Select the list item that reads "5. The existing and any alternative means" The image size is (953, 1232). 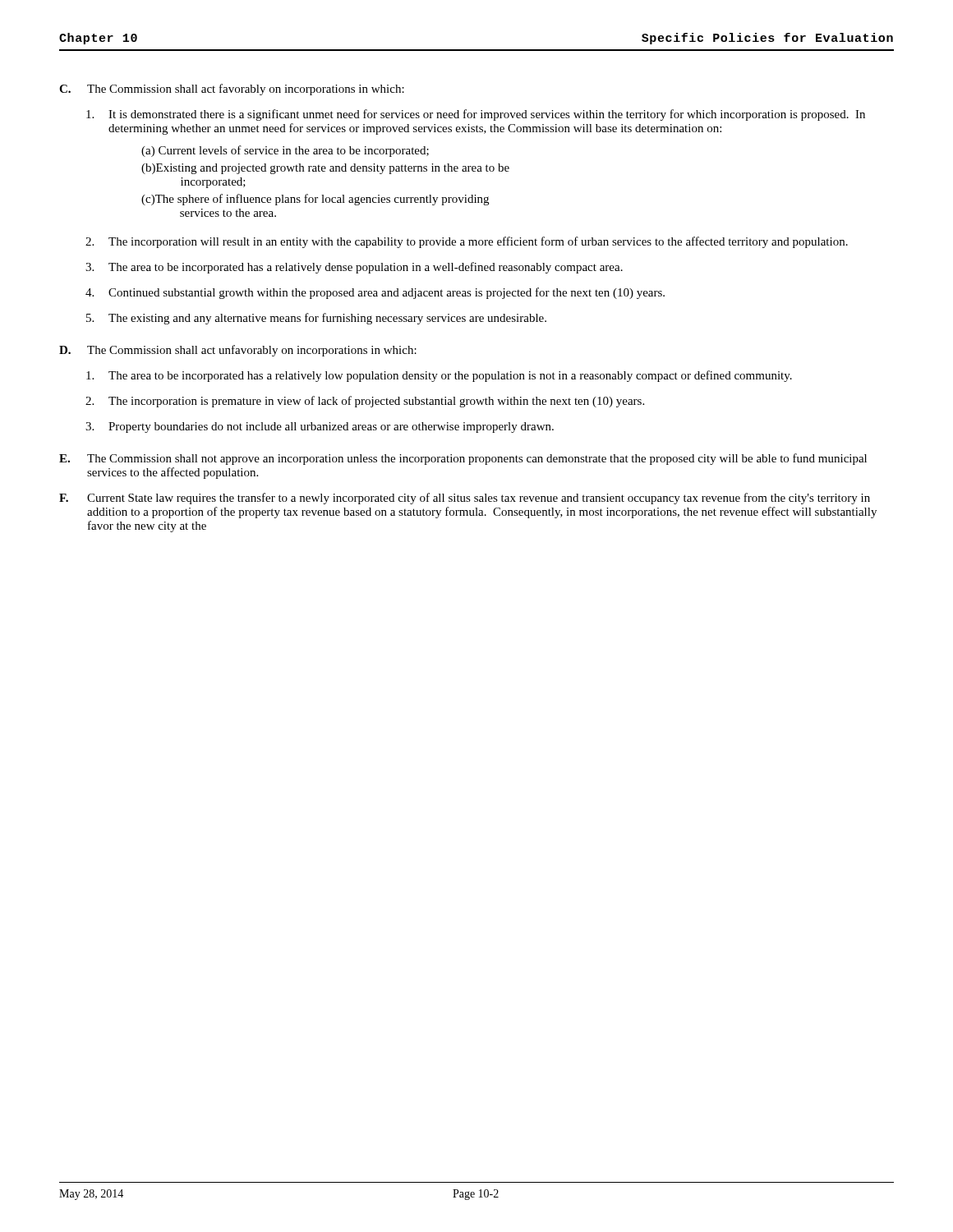[490, 318]
